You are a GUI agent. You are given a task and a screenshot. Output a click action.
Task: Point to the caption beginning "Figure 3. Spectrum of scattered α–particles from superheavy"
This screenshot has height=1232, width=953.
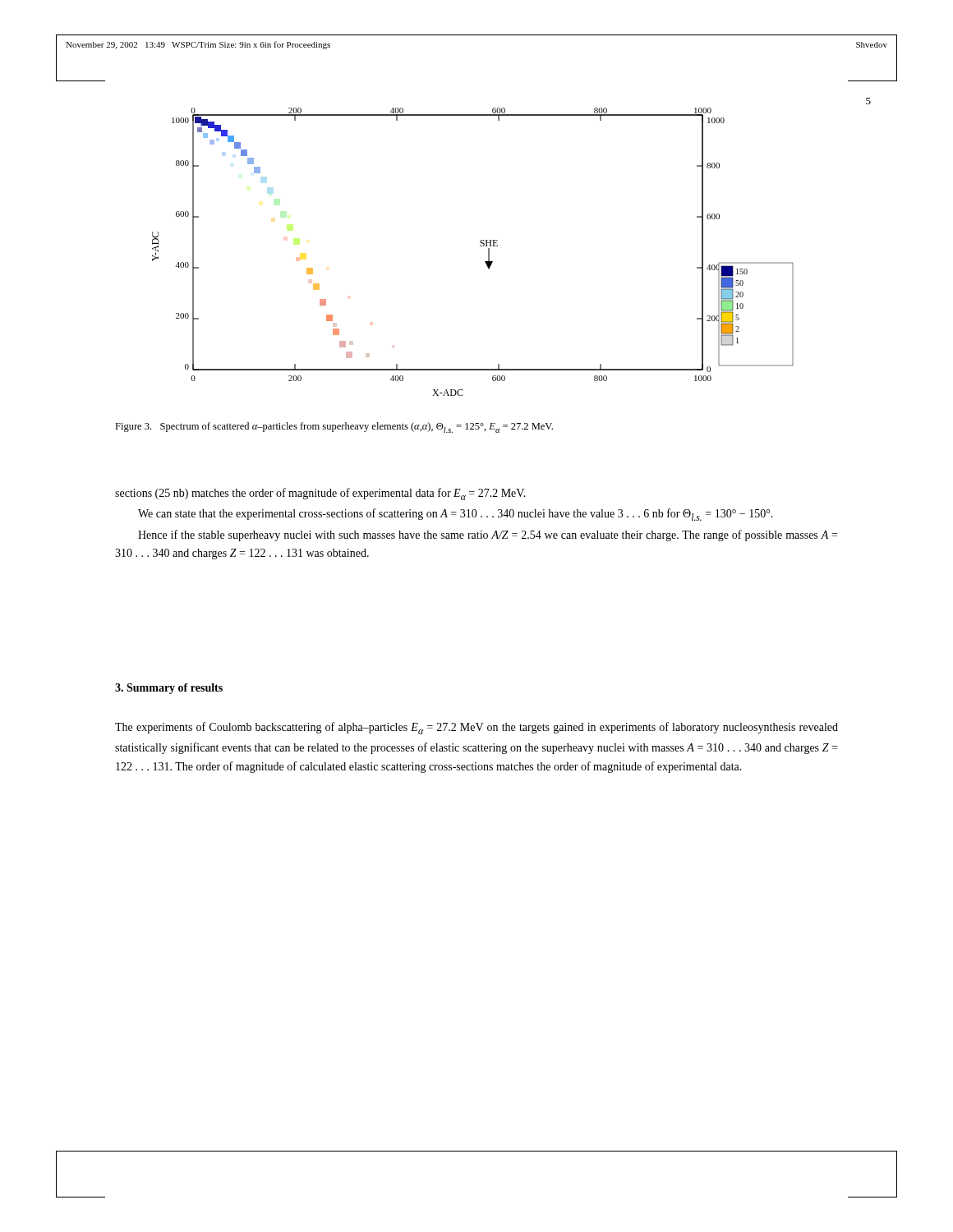pos(334,427)
